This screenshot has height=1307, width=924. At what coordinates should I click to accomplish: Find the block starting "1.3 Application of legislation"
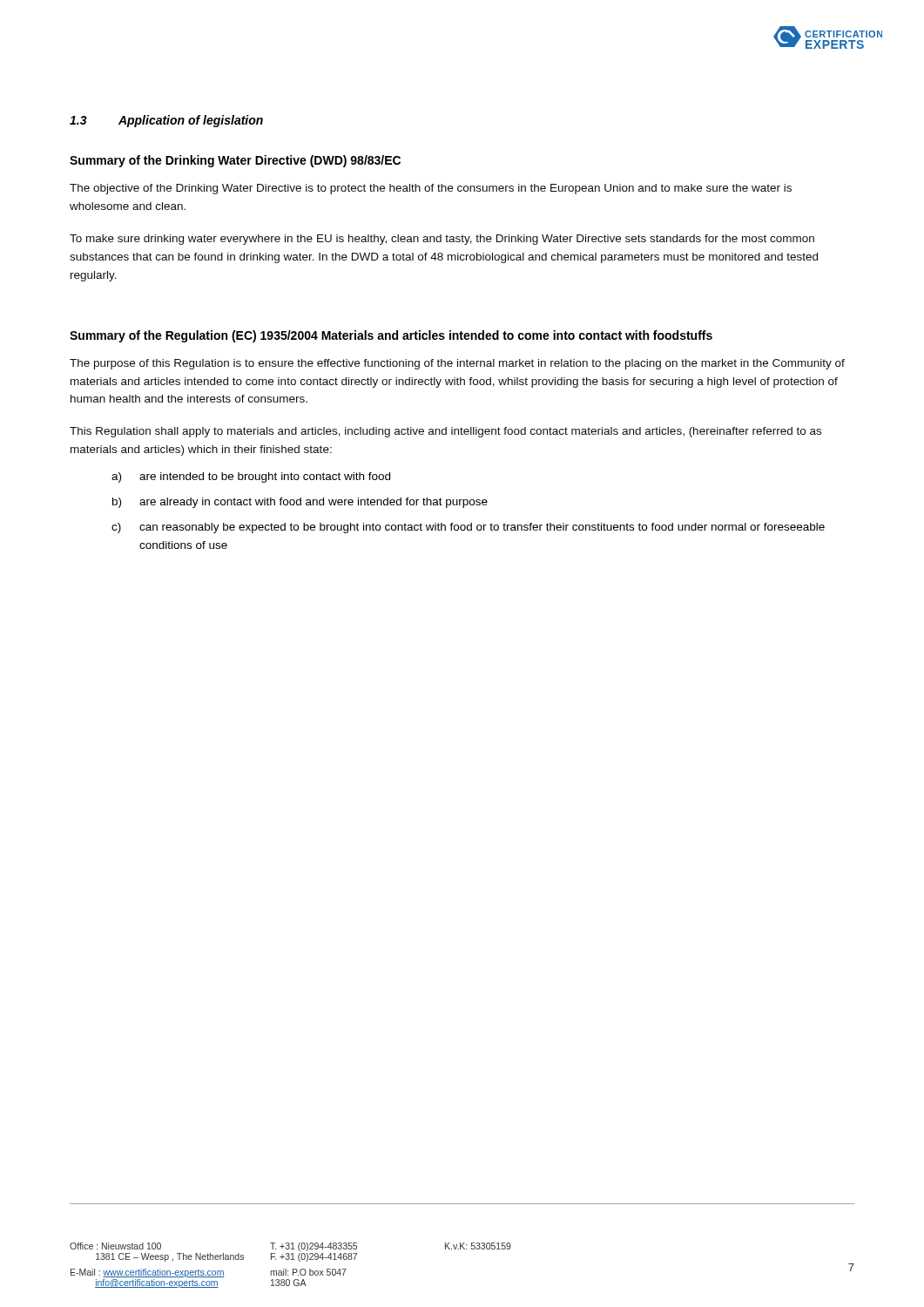click(x=167, y=120)
